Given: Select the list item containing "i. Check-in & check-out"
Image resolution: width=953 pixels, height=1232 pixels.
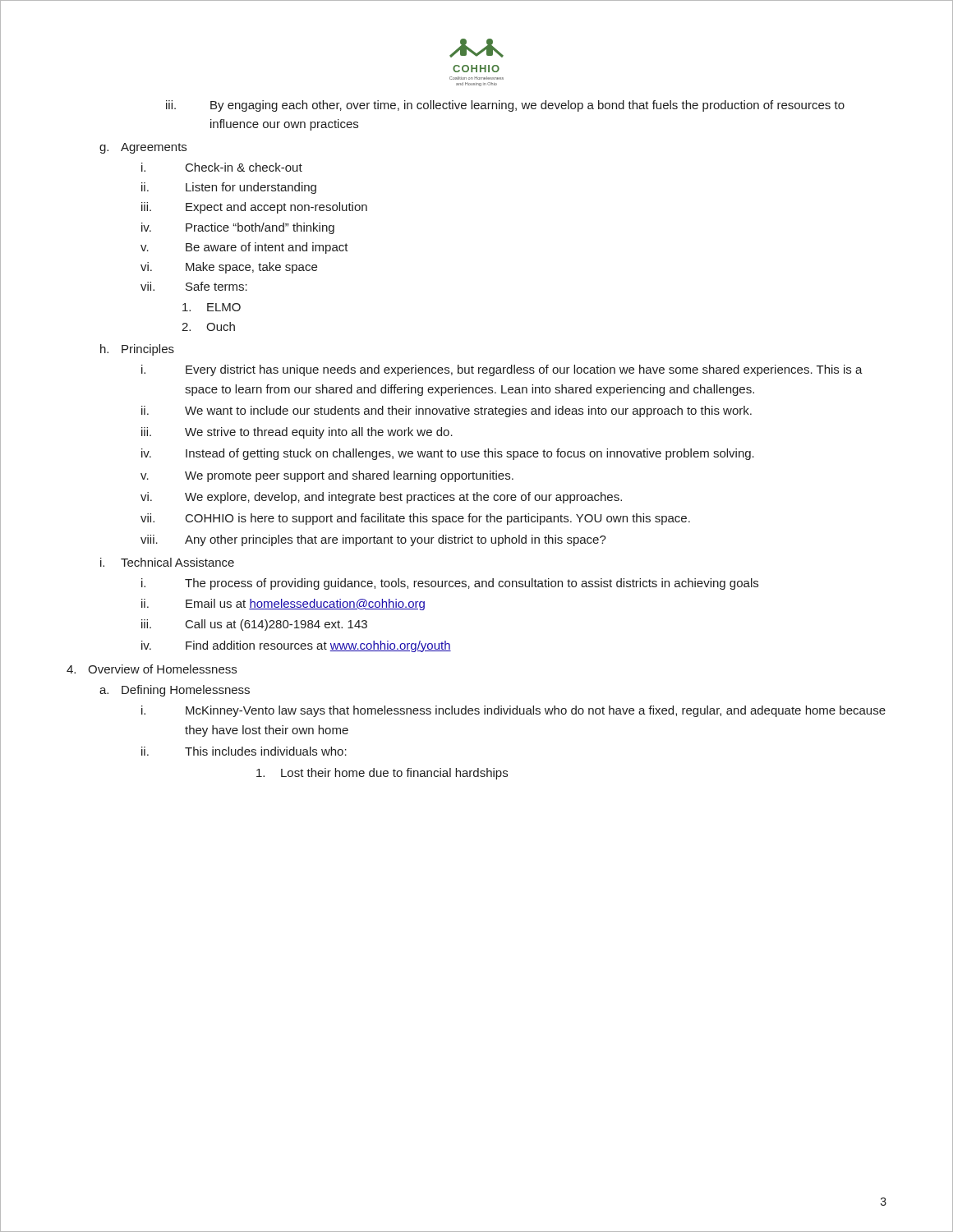Looking at the screenshot, I should click(x=221, y=167).
